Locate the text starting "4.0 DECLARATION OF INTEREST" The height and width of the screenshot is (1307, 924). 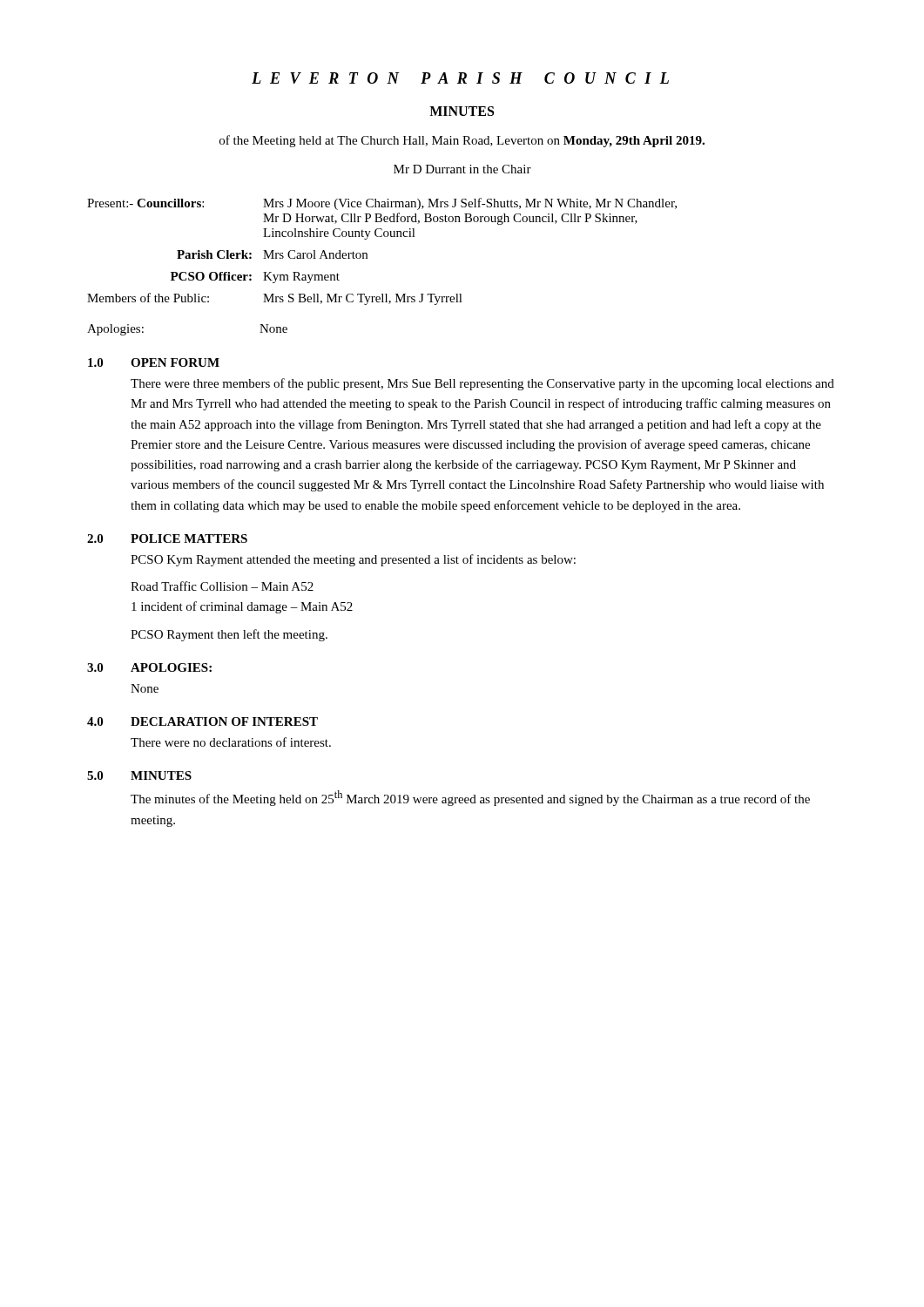point(203,722)
